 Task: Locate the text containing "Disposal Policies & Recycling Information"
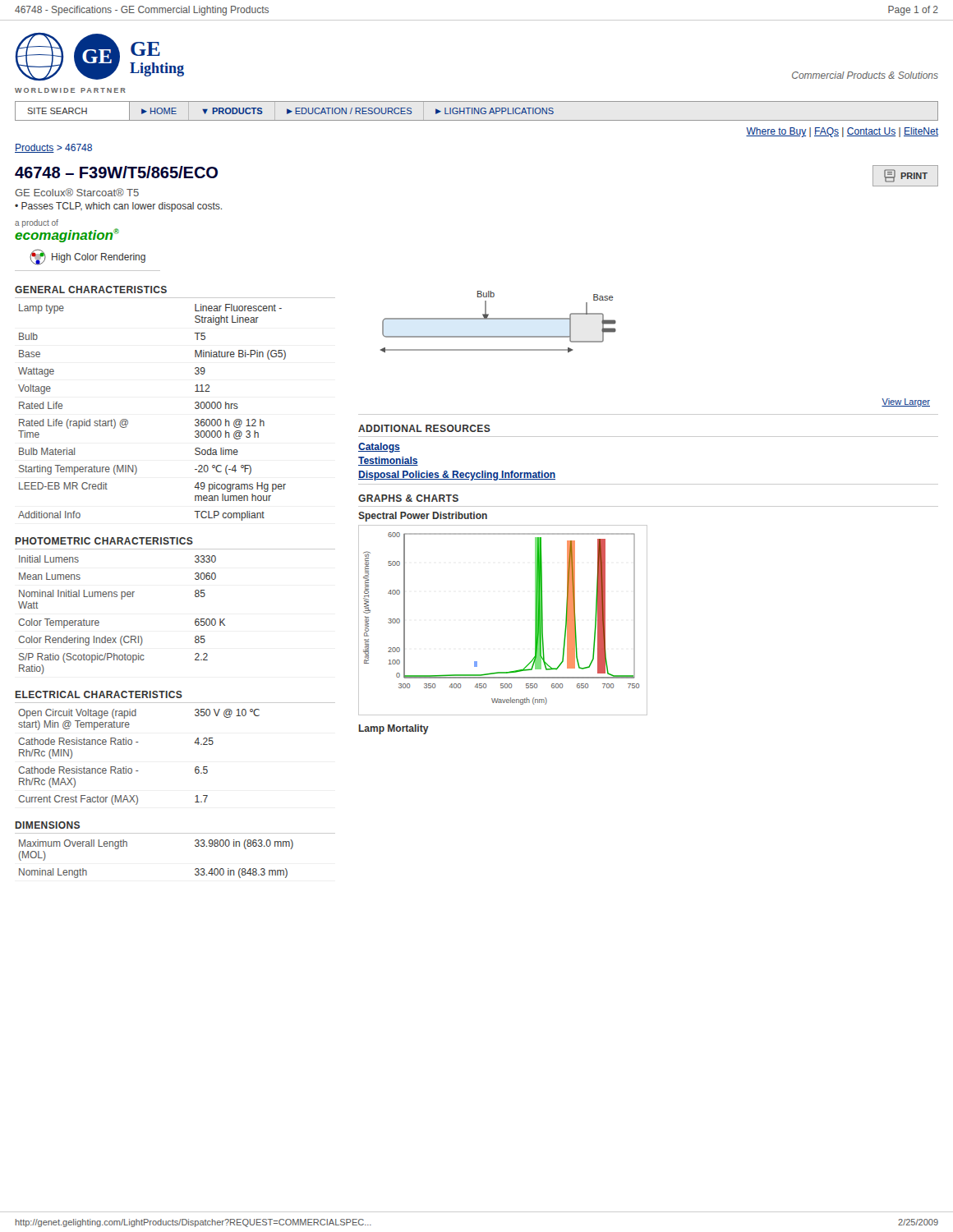pos(457,475)
